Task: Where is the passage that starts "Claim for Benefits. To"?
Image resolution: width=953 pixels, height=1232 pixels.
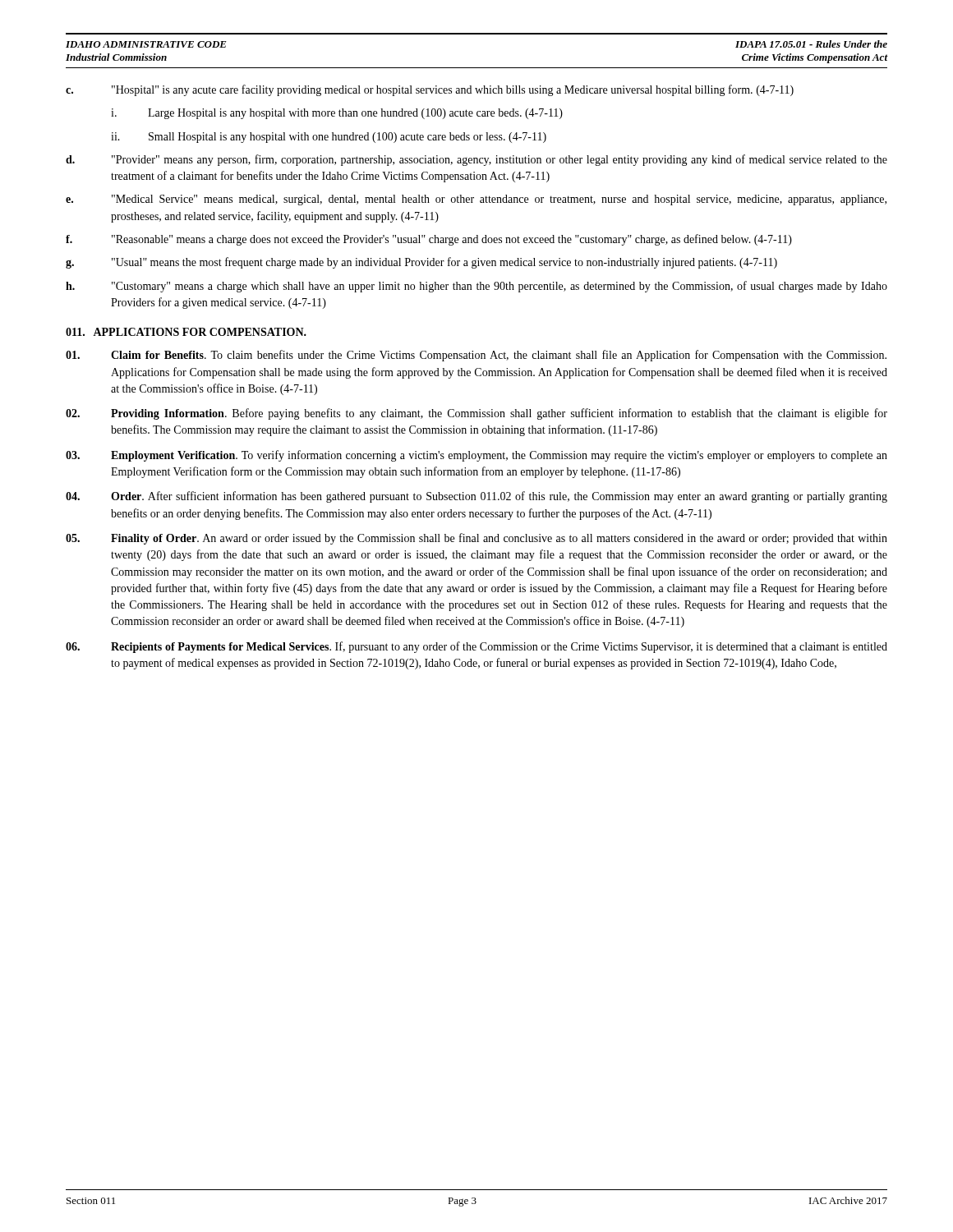Action: click(x=476, y=373)
